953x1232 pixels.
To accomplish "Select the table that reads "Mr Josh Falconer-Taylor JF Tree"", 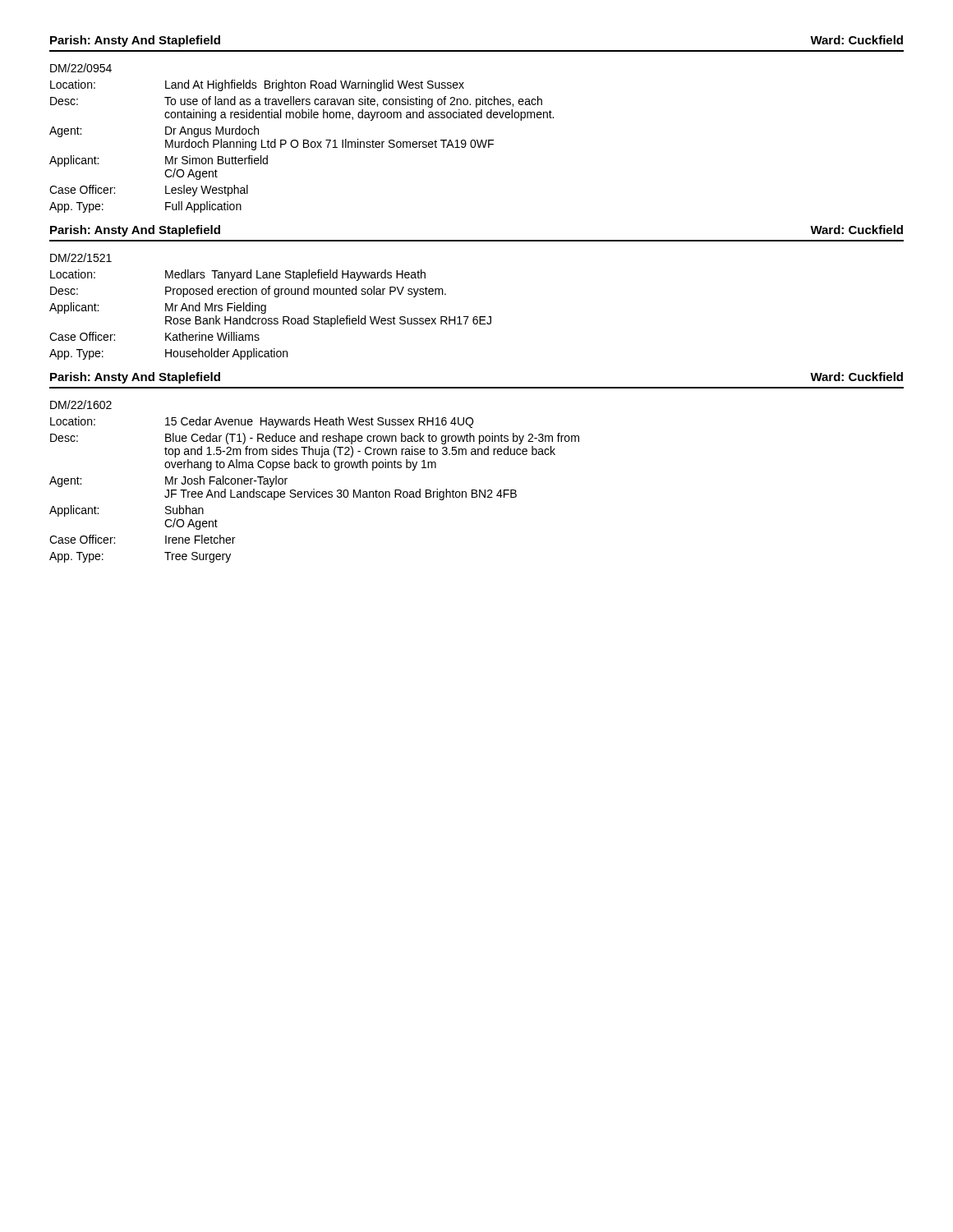I will (x=476, y=480).
